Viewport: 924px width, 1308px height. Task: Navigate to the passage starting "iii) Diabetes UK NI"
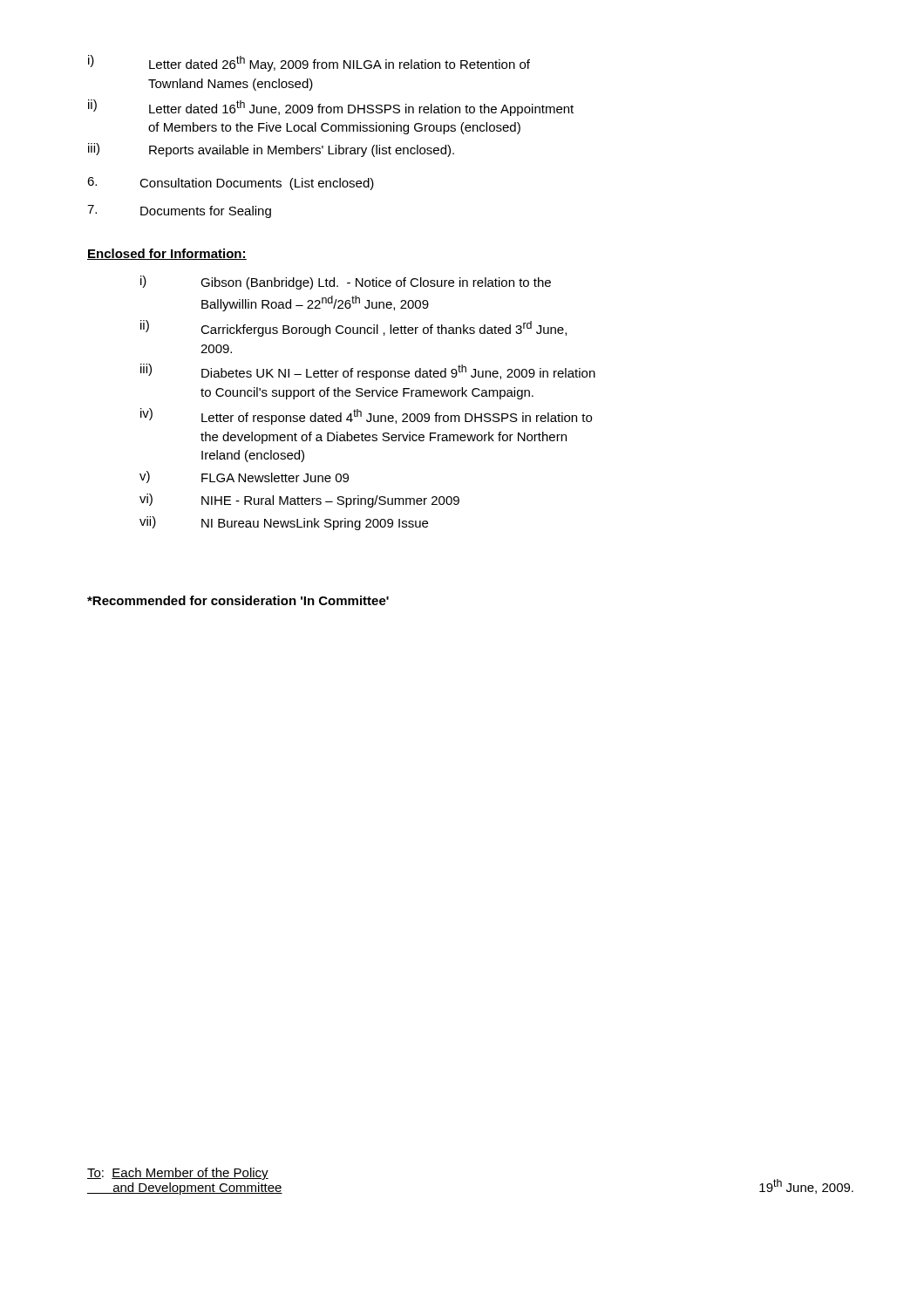point(497,382)
